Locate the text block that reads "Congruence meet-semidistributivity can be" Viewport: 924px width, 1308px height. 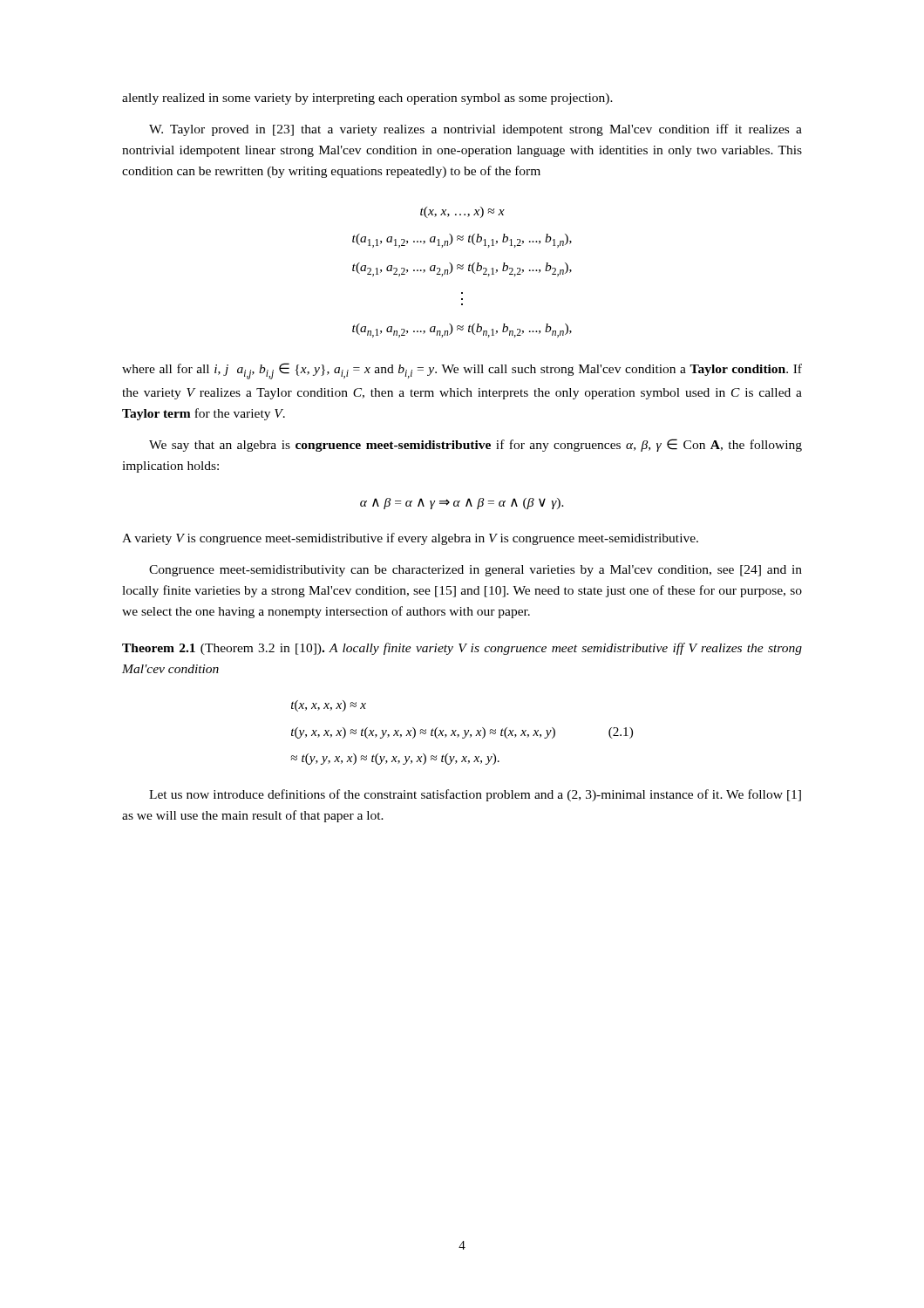[462, 590]
